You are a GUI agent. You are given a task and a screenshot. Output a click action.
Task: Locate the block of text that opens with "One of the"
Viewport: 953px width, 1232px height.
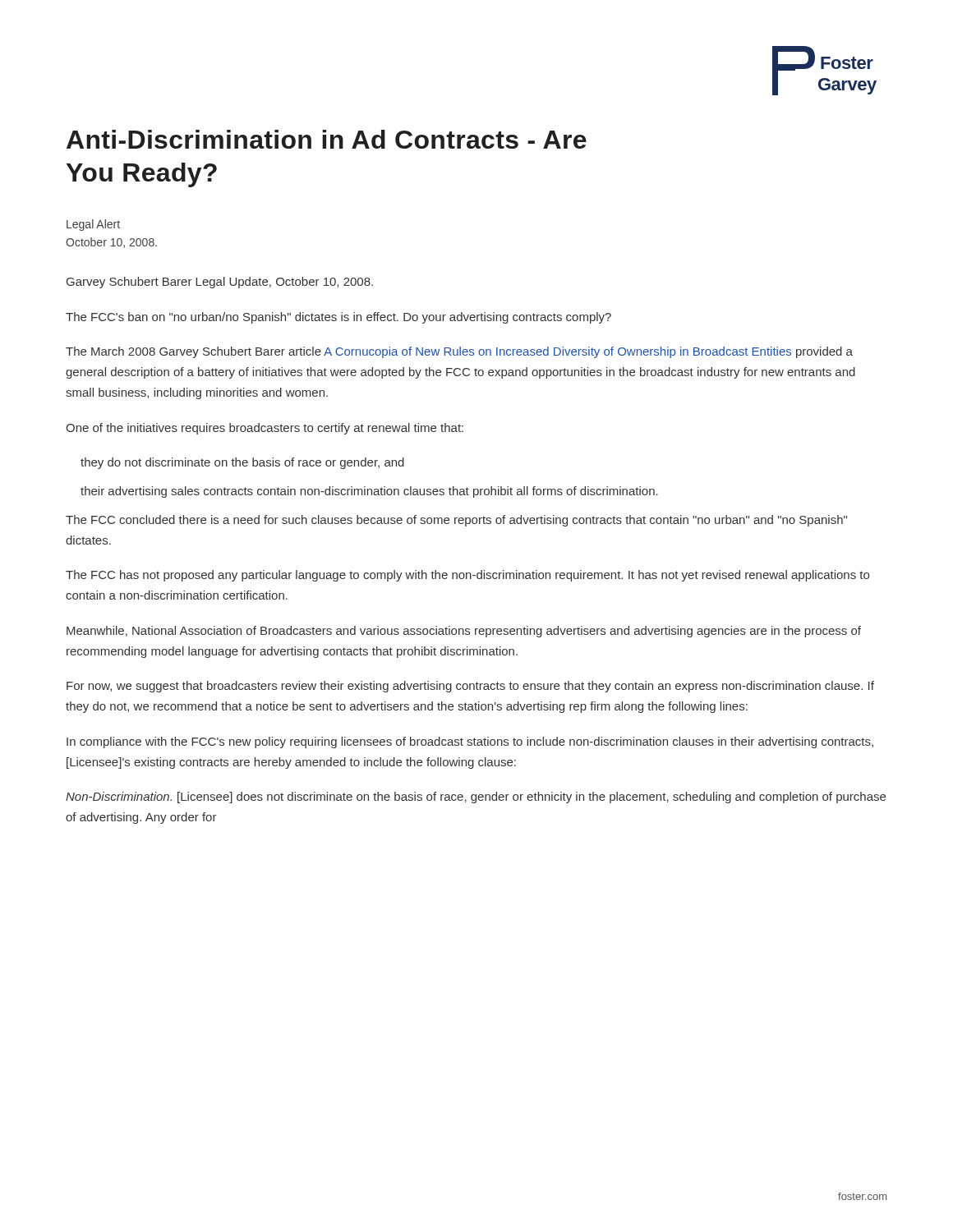[x=265, y=427]
